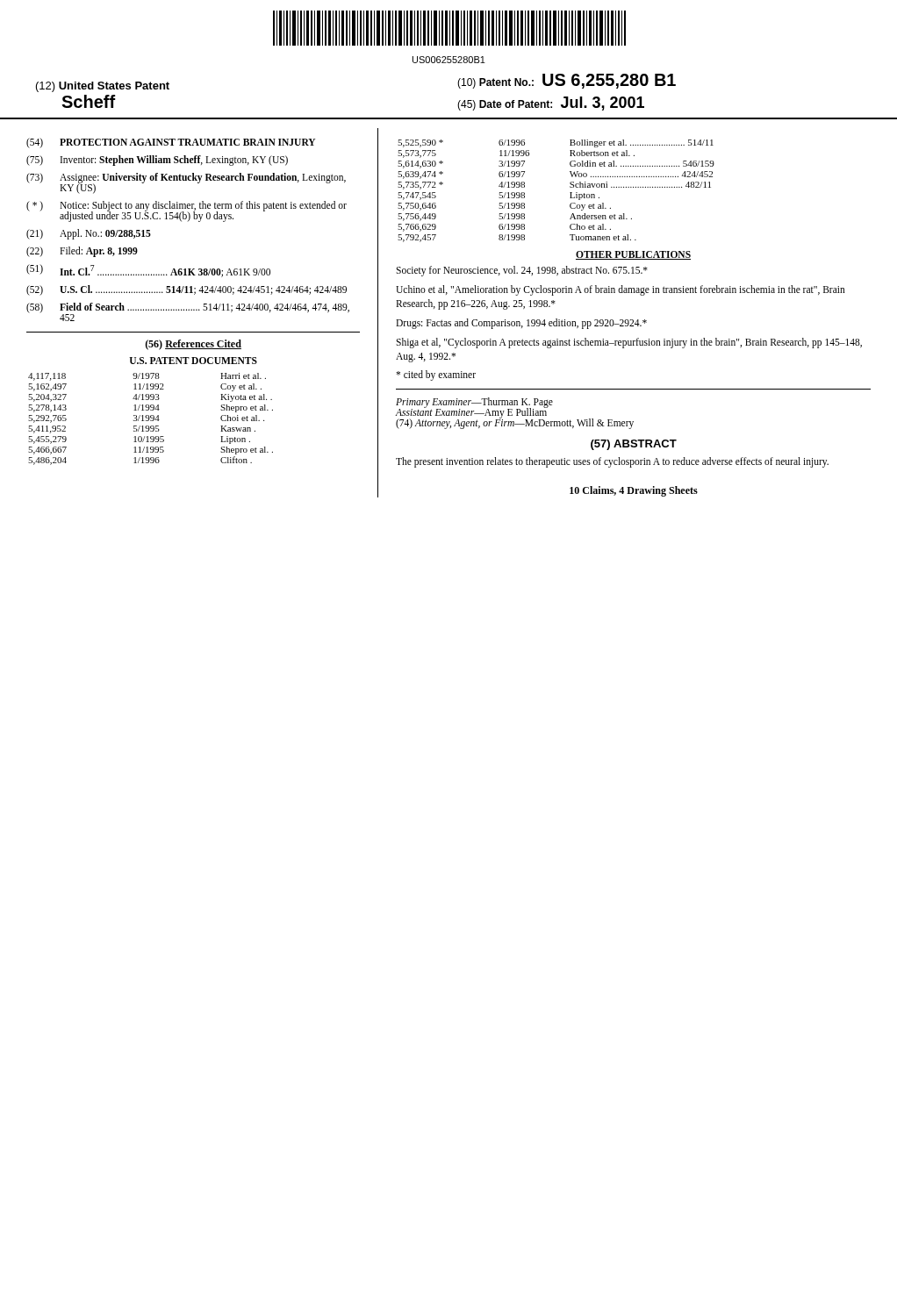Point to the text block starting "cited by examiner"
The height and width of the screenshot is (1316, 897).
click(x=436, y=374)
